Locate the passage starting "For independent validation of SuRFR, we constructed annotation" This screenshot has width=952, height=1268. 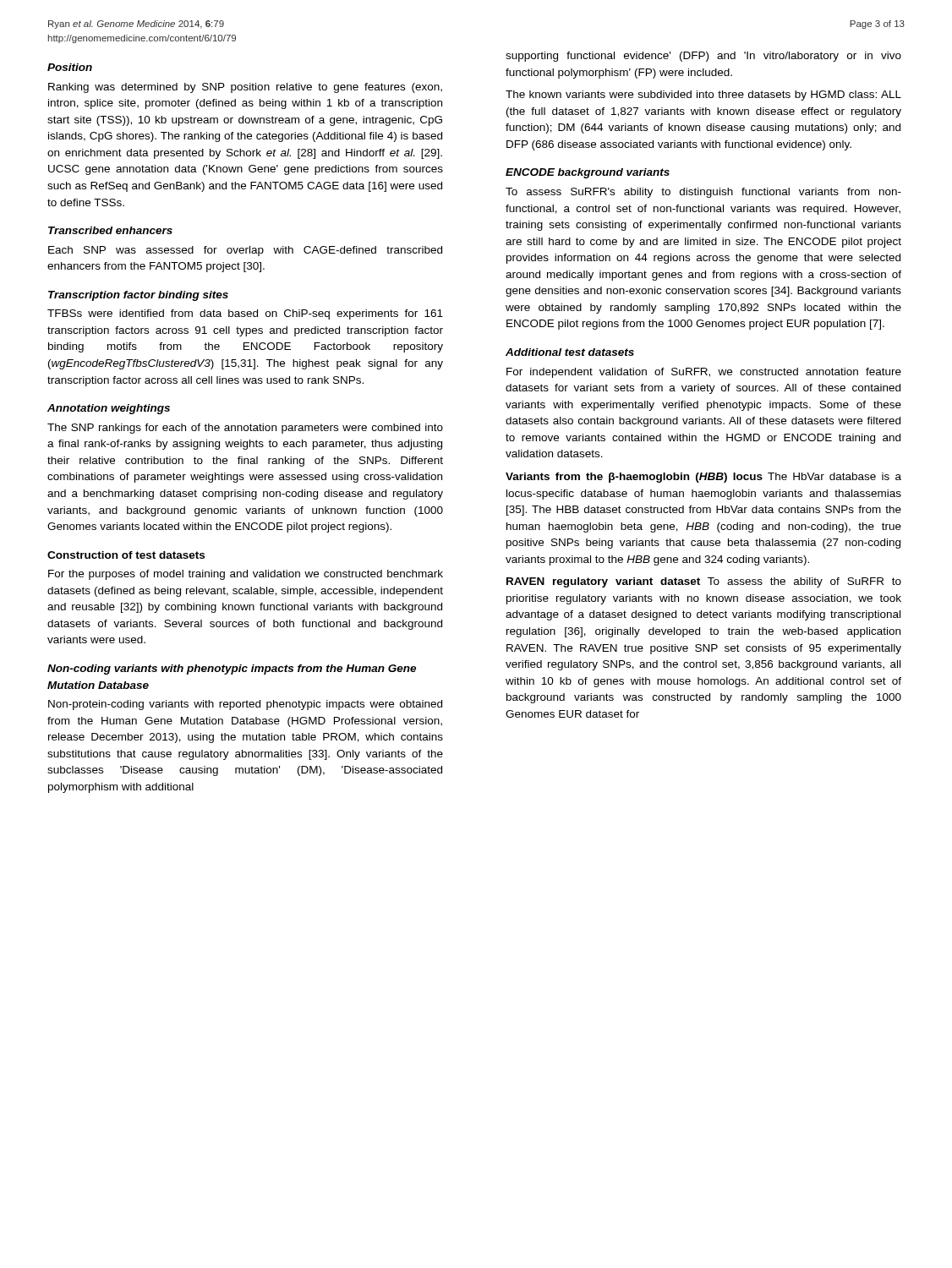[x=703, y=413]
